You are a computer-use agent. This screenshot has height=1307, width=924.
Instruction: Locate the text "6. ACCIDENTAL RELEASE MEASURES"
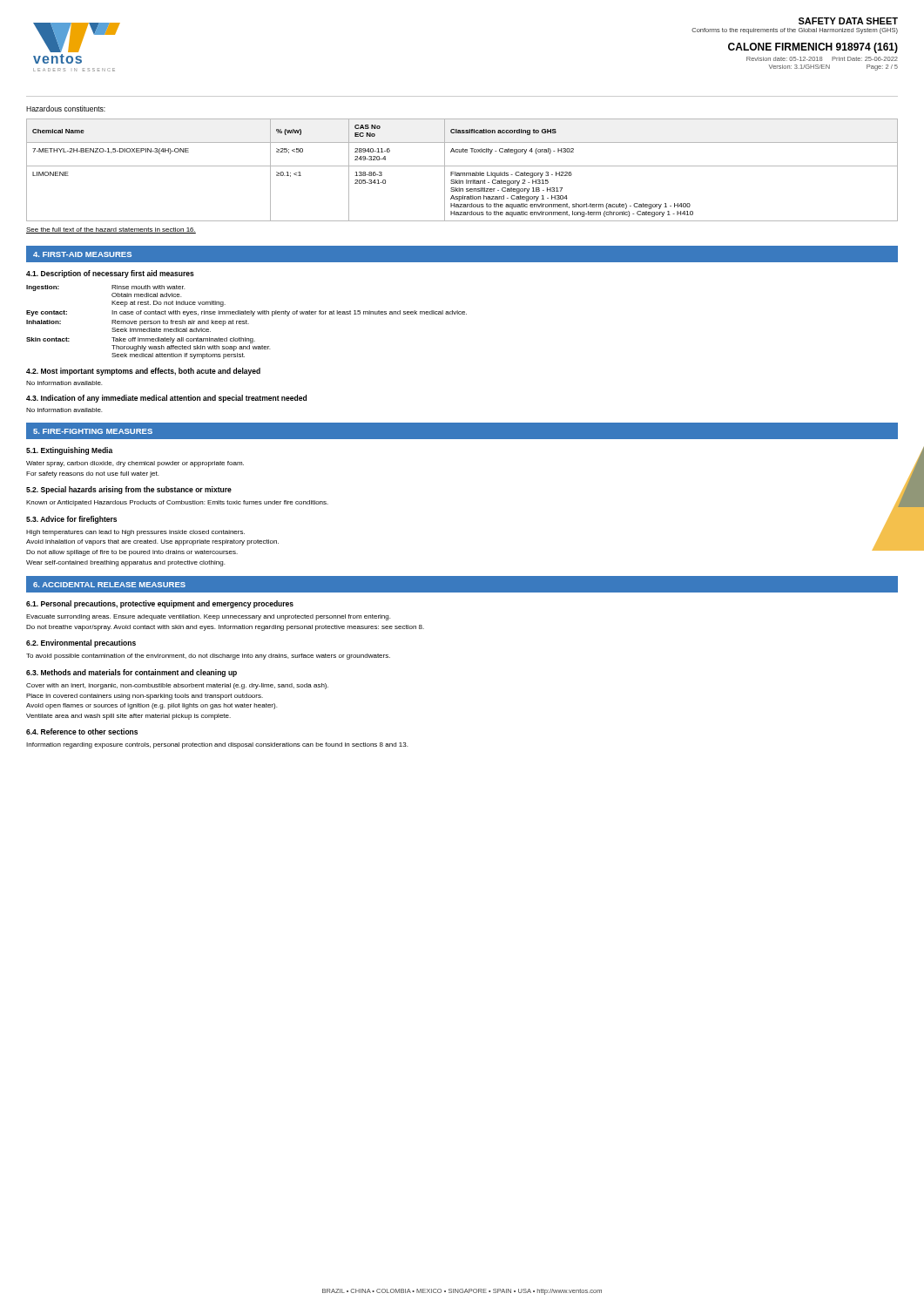(109, 584)
